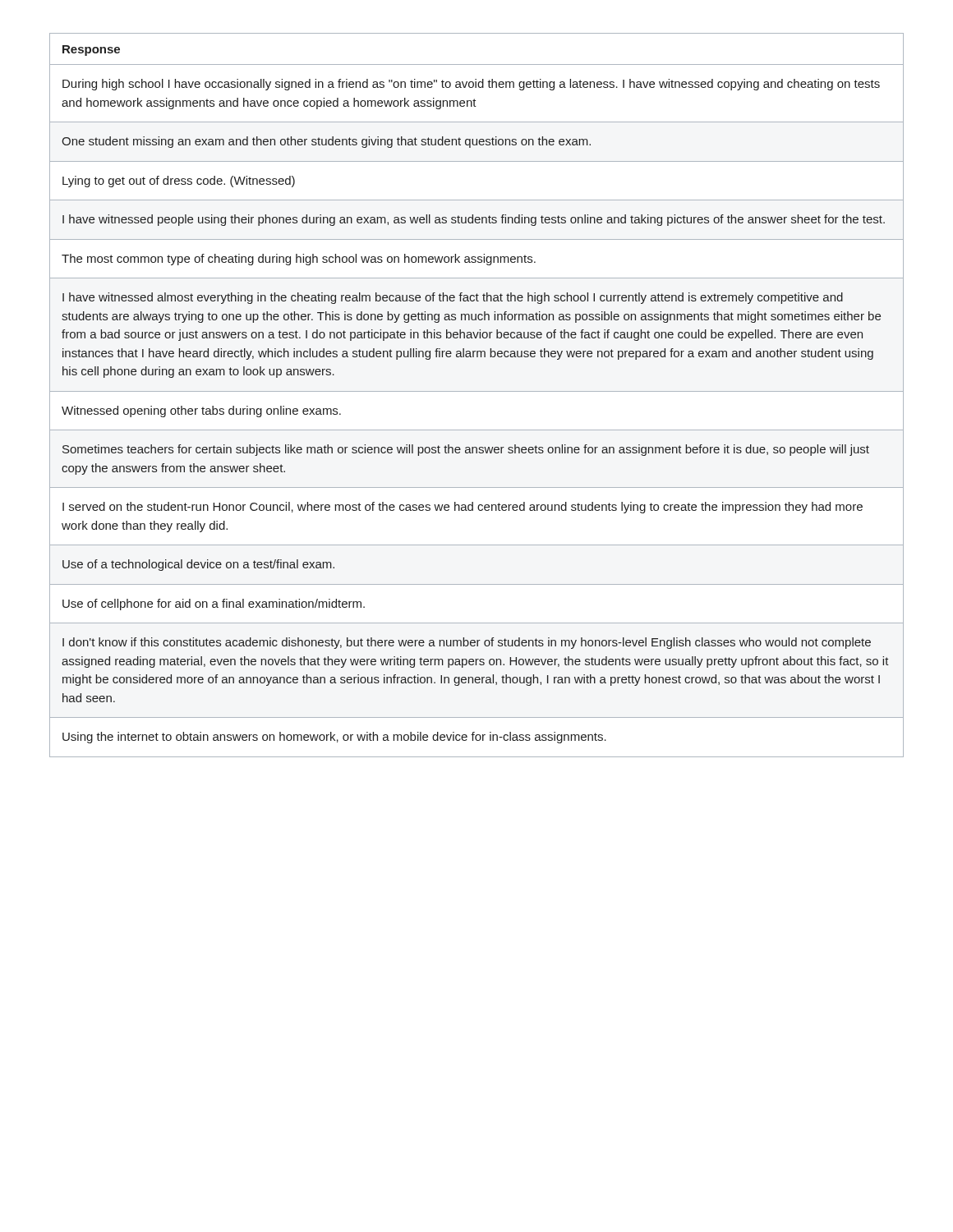This screenshot has height=1232, width=953.
Task: Locate the block of text that opens with "I don't know"
Action: tap(475, 670)
